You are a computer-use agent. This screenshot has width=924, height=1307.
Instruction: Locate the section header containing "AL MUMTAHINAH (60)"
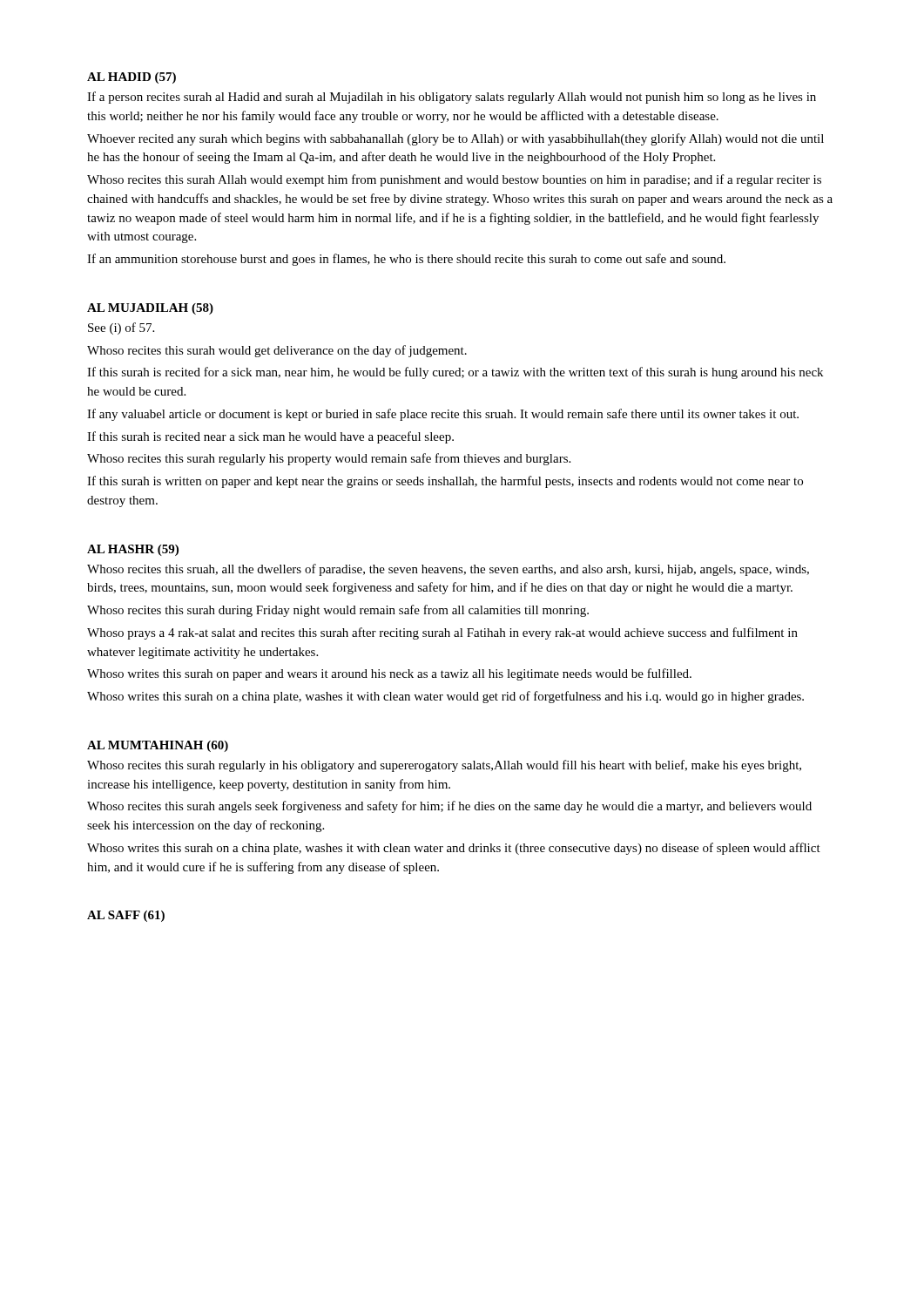click(x=158, y=745)
